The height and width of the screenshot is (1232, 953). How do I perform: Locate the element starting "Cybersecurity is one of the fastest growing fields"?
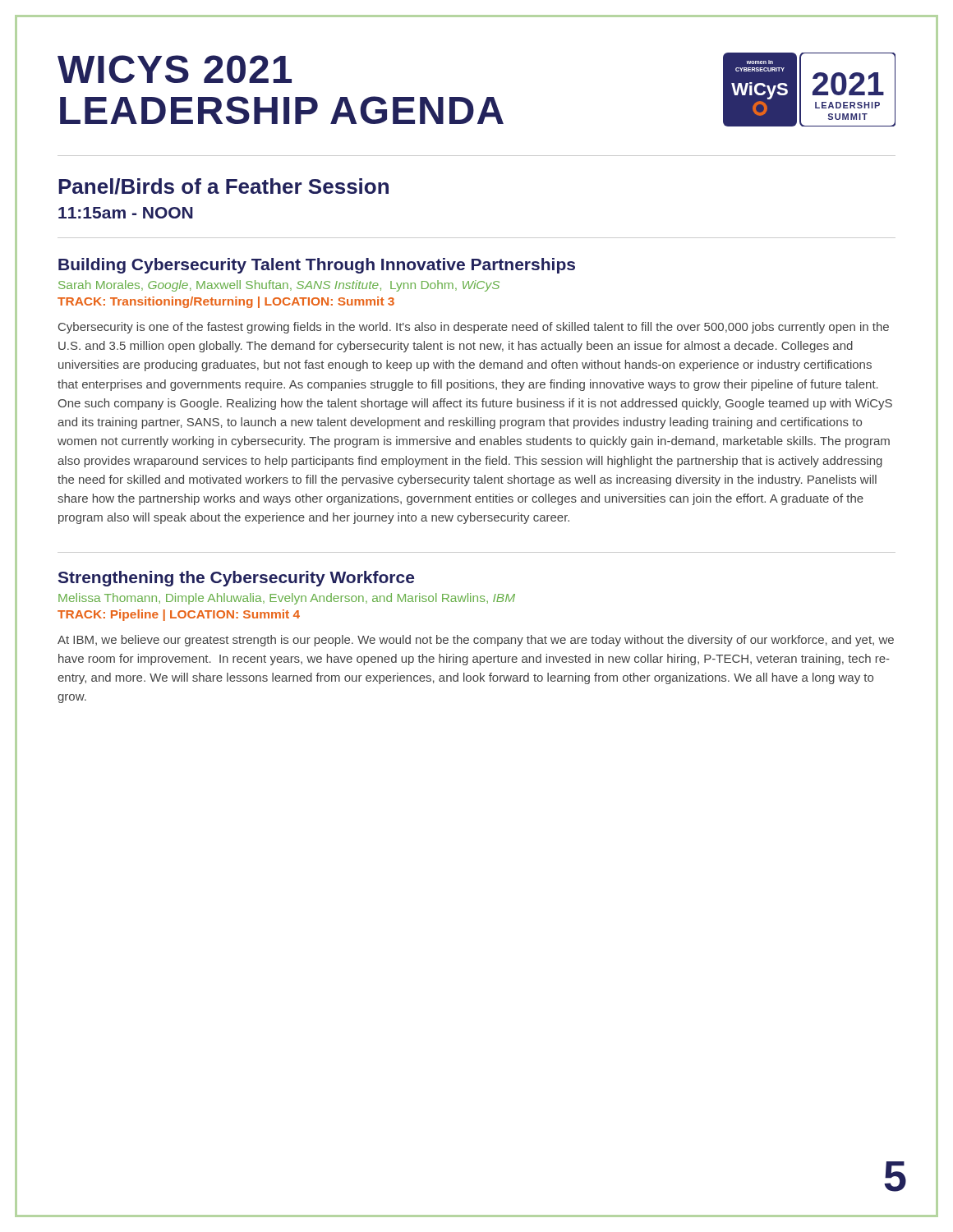pyautogui.click(x=475, y=422)
